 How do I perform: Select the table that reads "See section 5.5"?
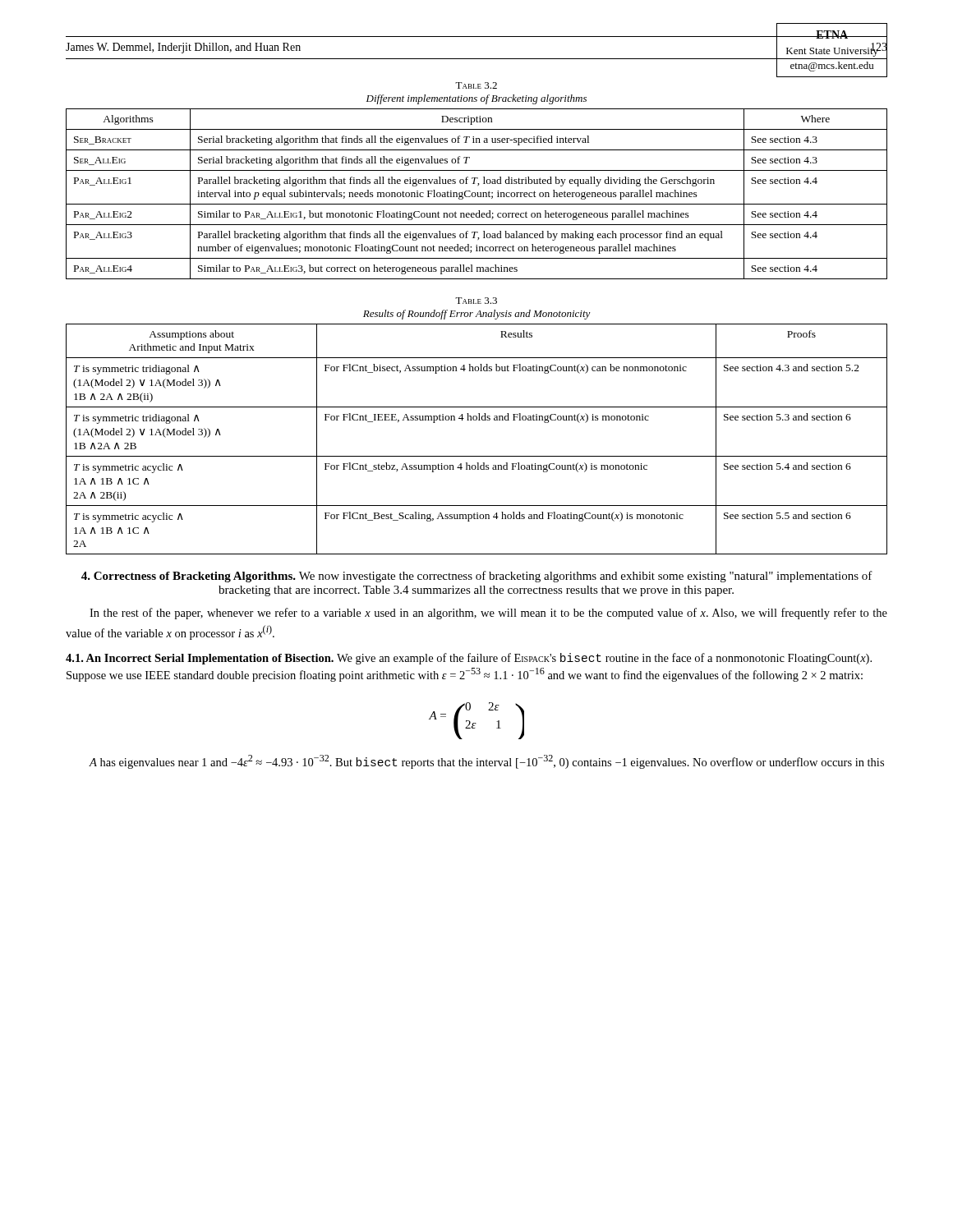click(476, 439)
